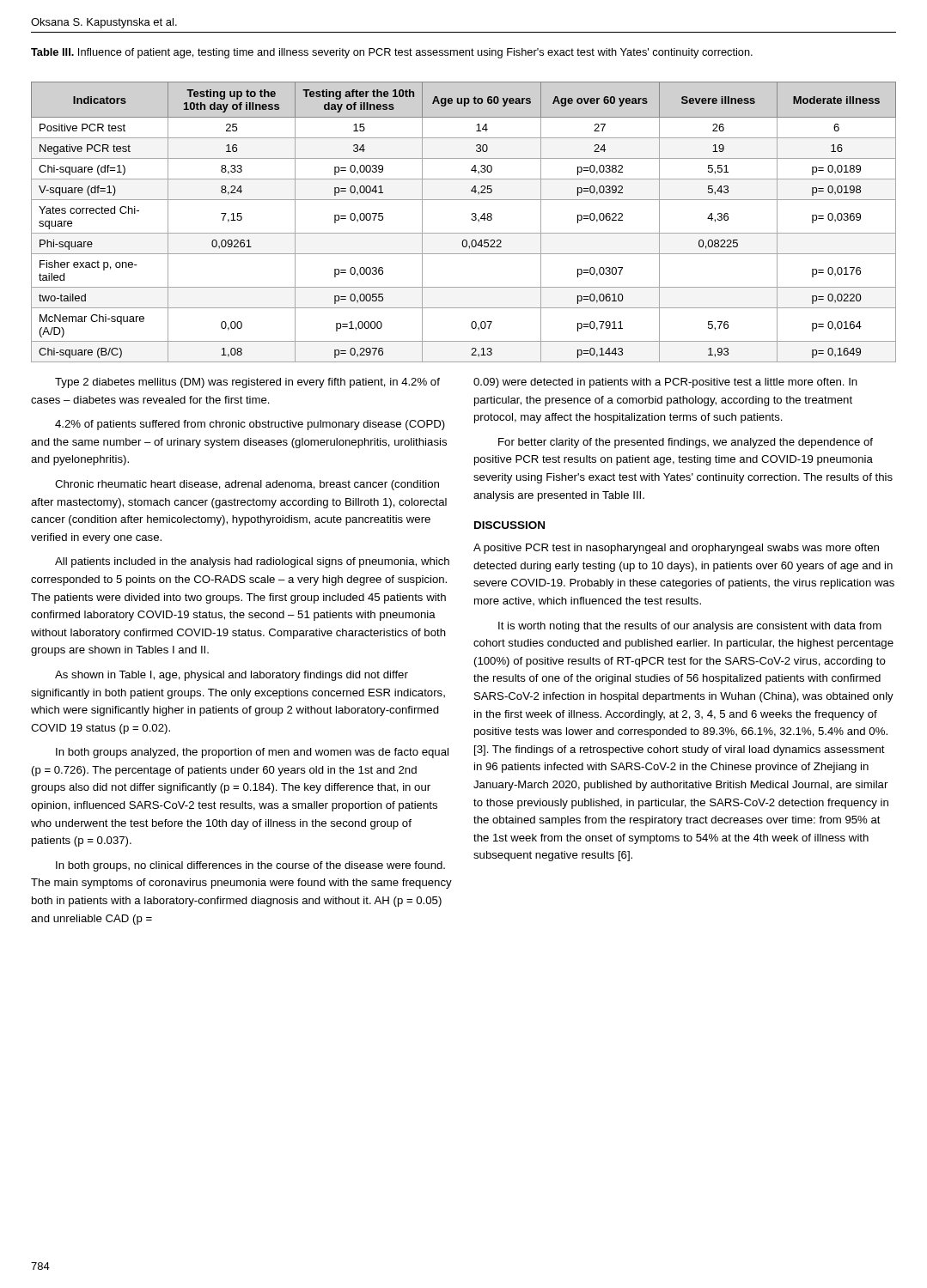Locate the text block that says "2% of patients suffered"
This screenshot has width=927, height=1288.
coord(242,442)
